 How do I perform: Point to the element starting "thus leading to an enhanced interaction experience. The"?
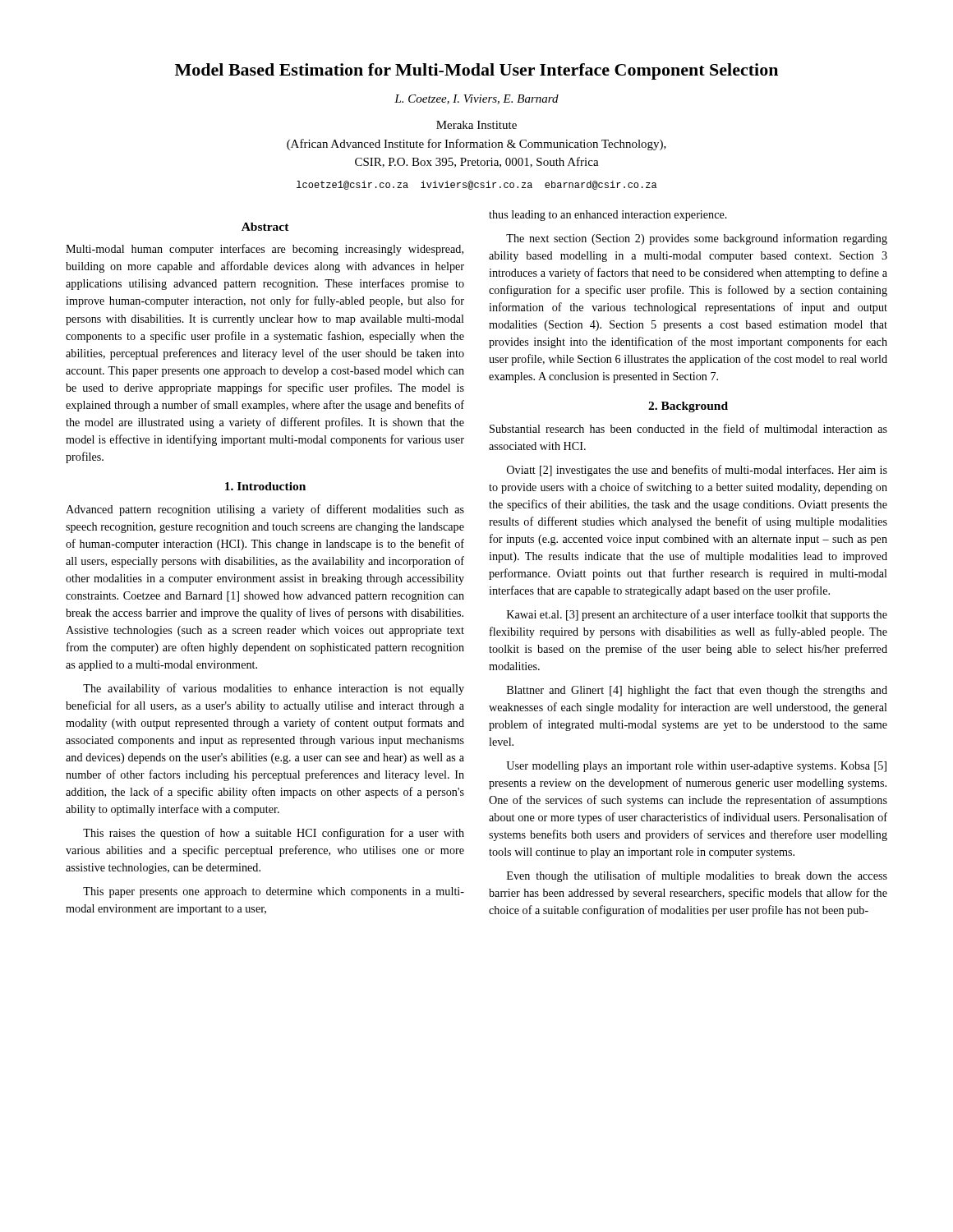coord(688,295)
